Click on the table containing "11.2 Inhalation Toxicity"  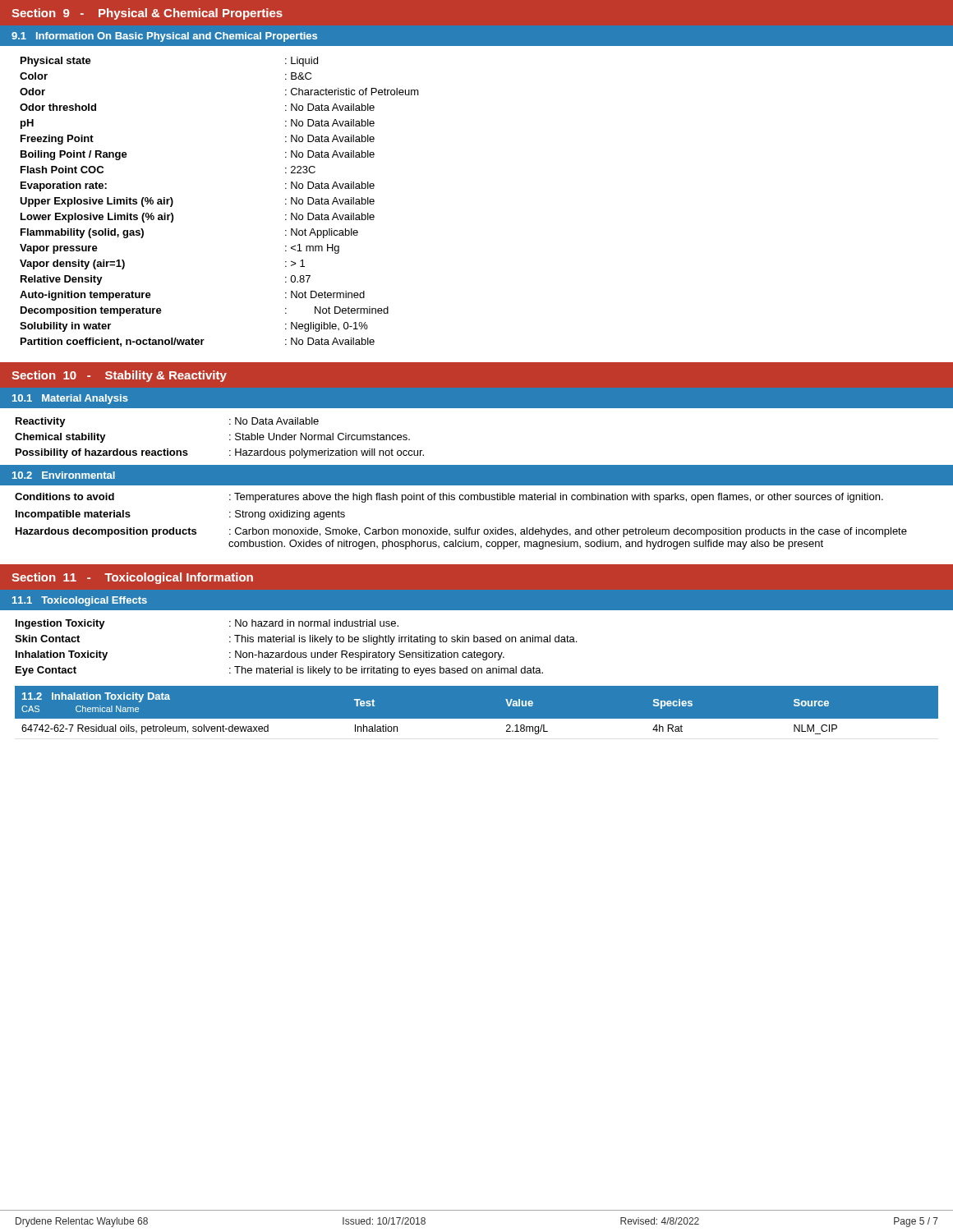coord(476,737)
